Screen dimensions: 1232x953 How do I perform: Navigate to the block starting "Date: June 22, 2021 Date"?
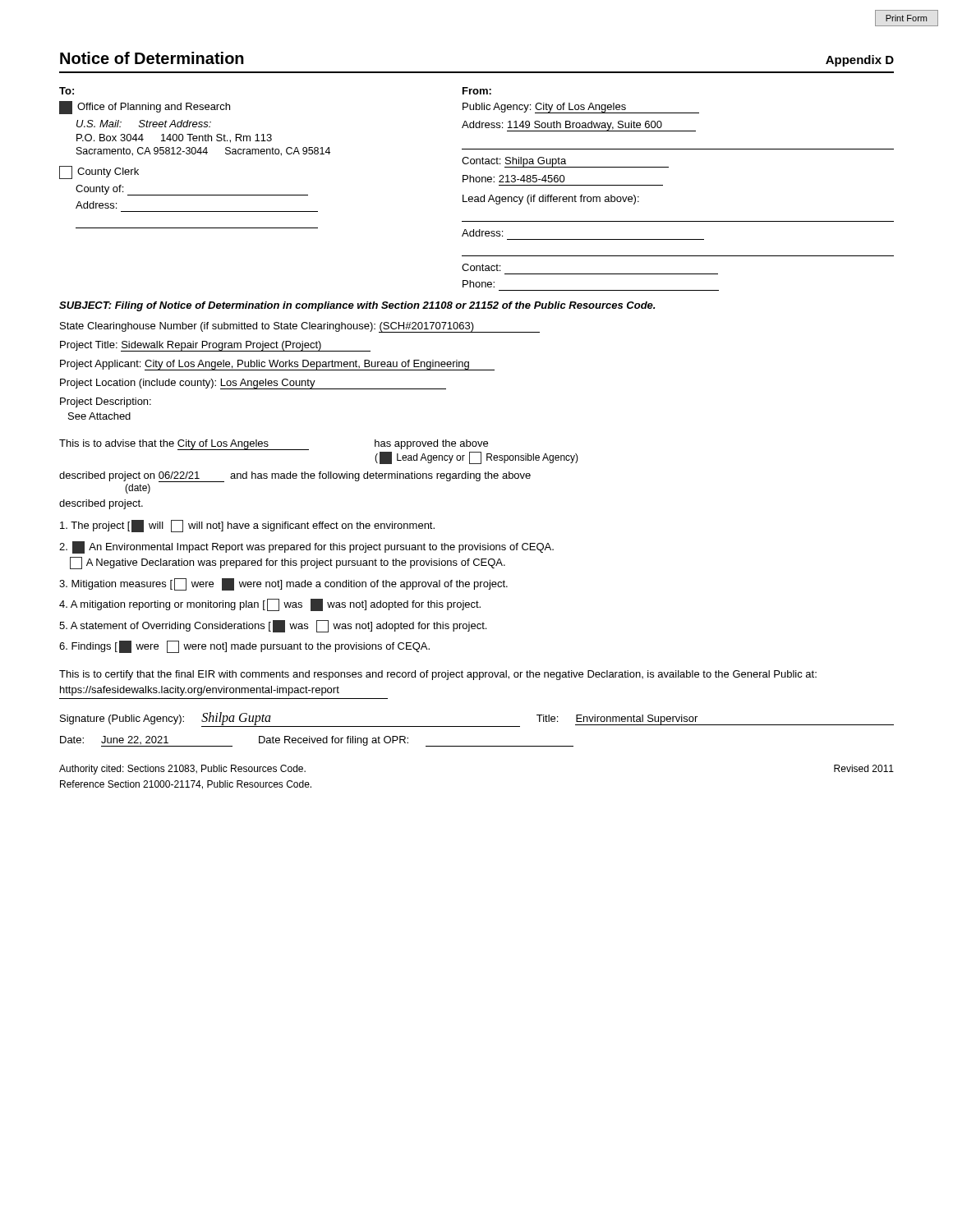tap(316, 740)
